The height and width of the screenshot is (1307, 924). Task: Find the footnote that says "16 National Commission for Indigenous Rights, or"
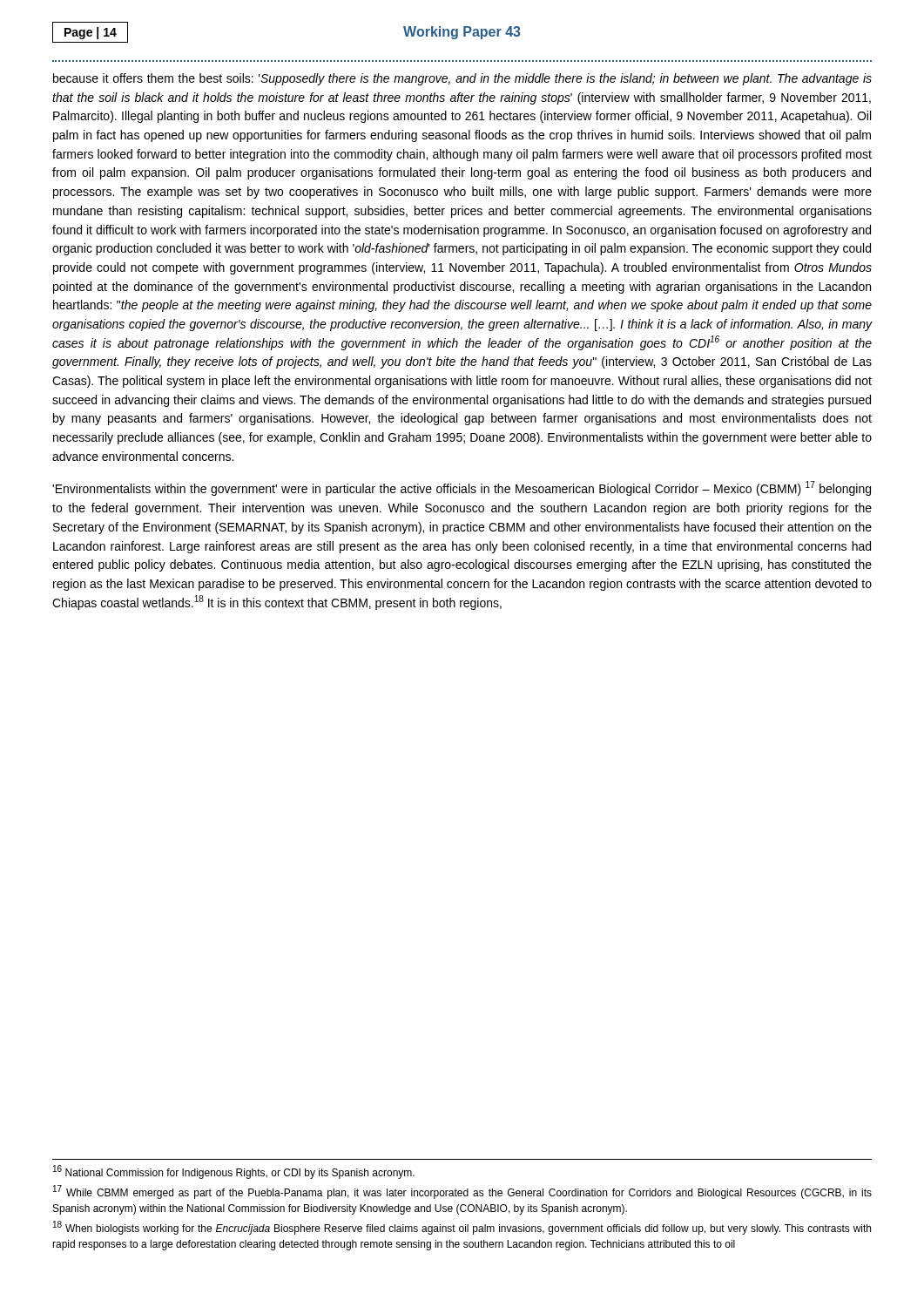(x=234, y=1172)
